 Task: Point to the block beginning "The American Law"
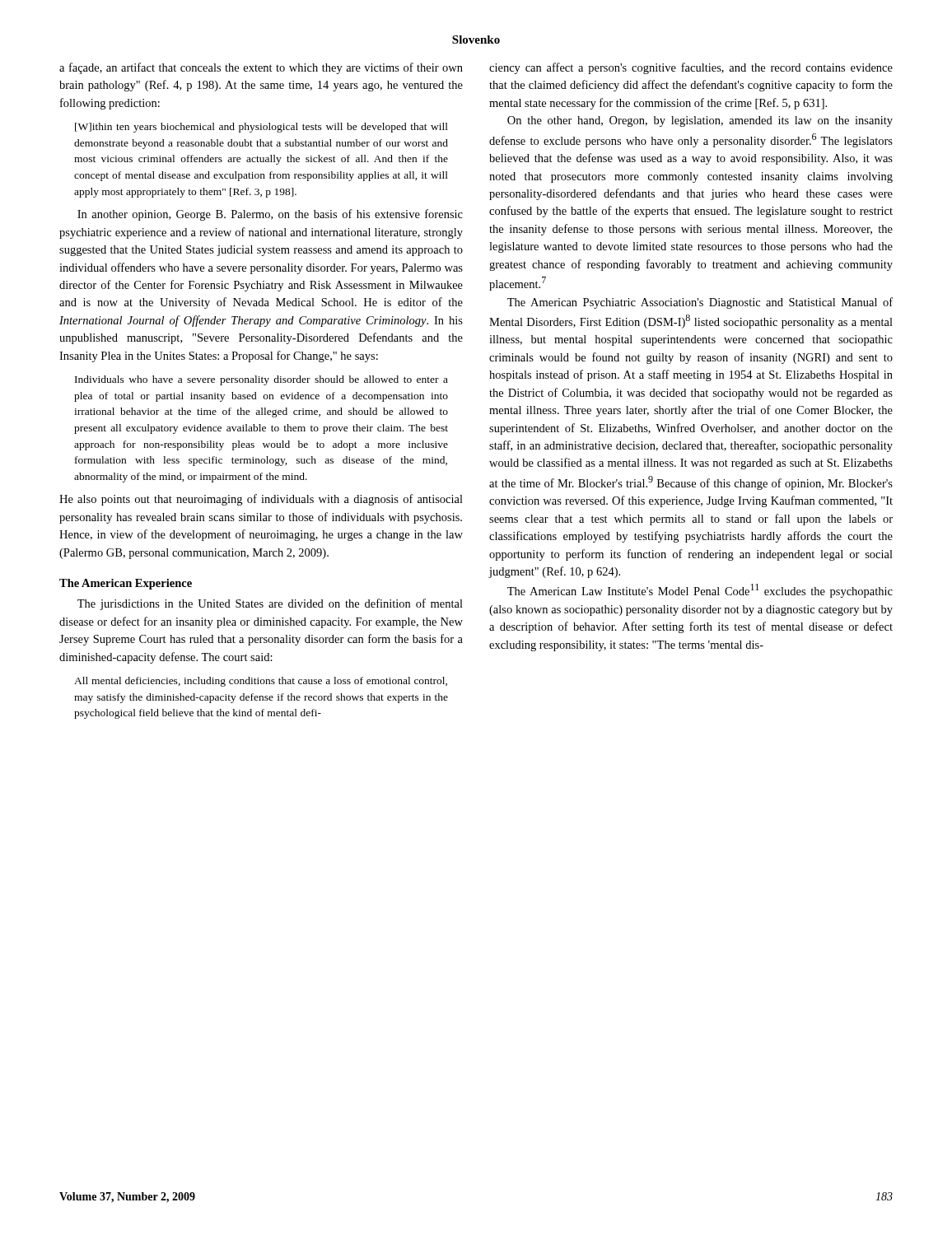[x=691, y=617]
